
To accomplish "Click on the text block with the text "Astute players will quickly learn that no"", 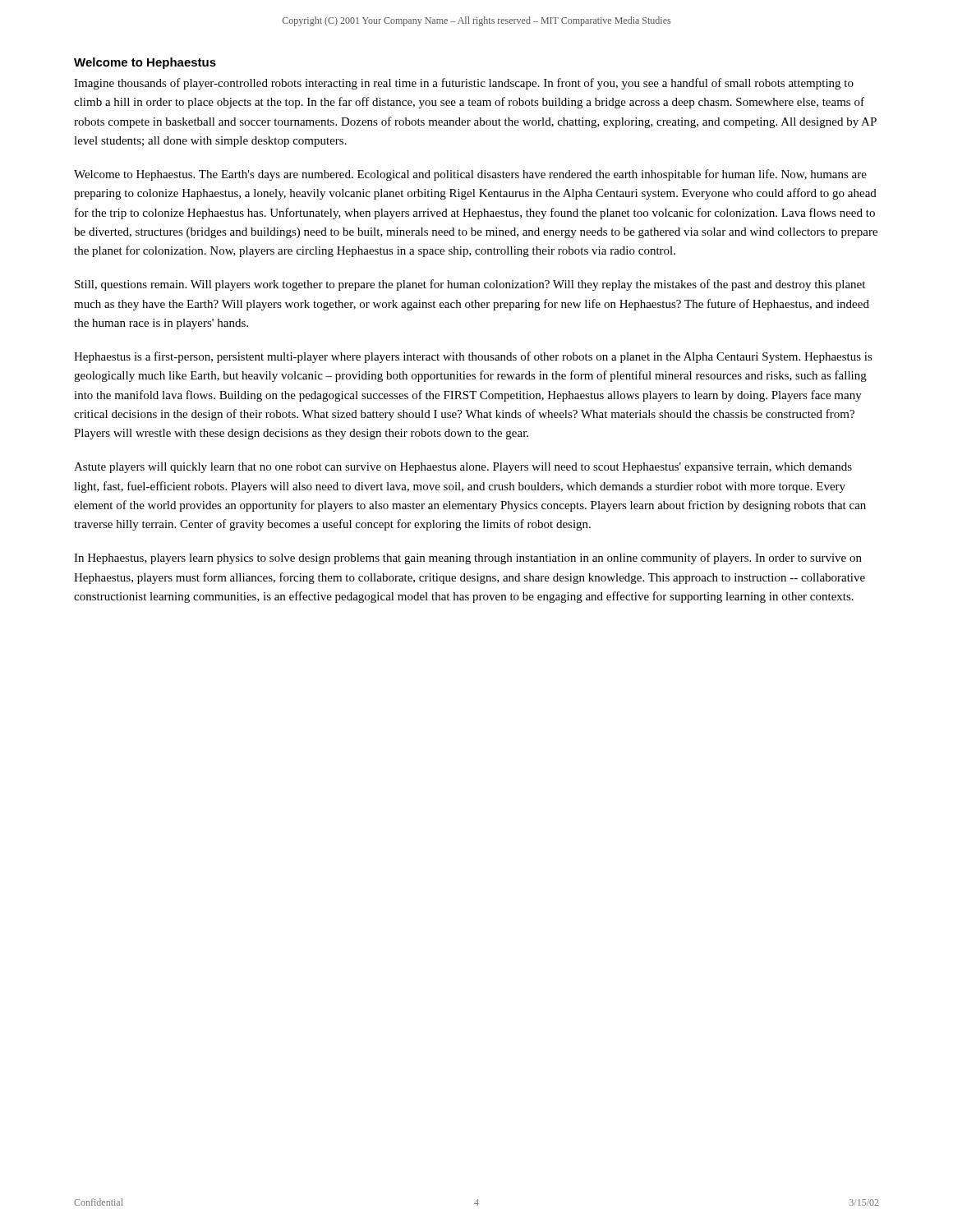I will [x=470, y=495].
